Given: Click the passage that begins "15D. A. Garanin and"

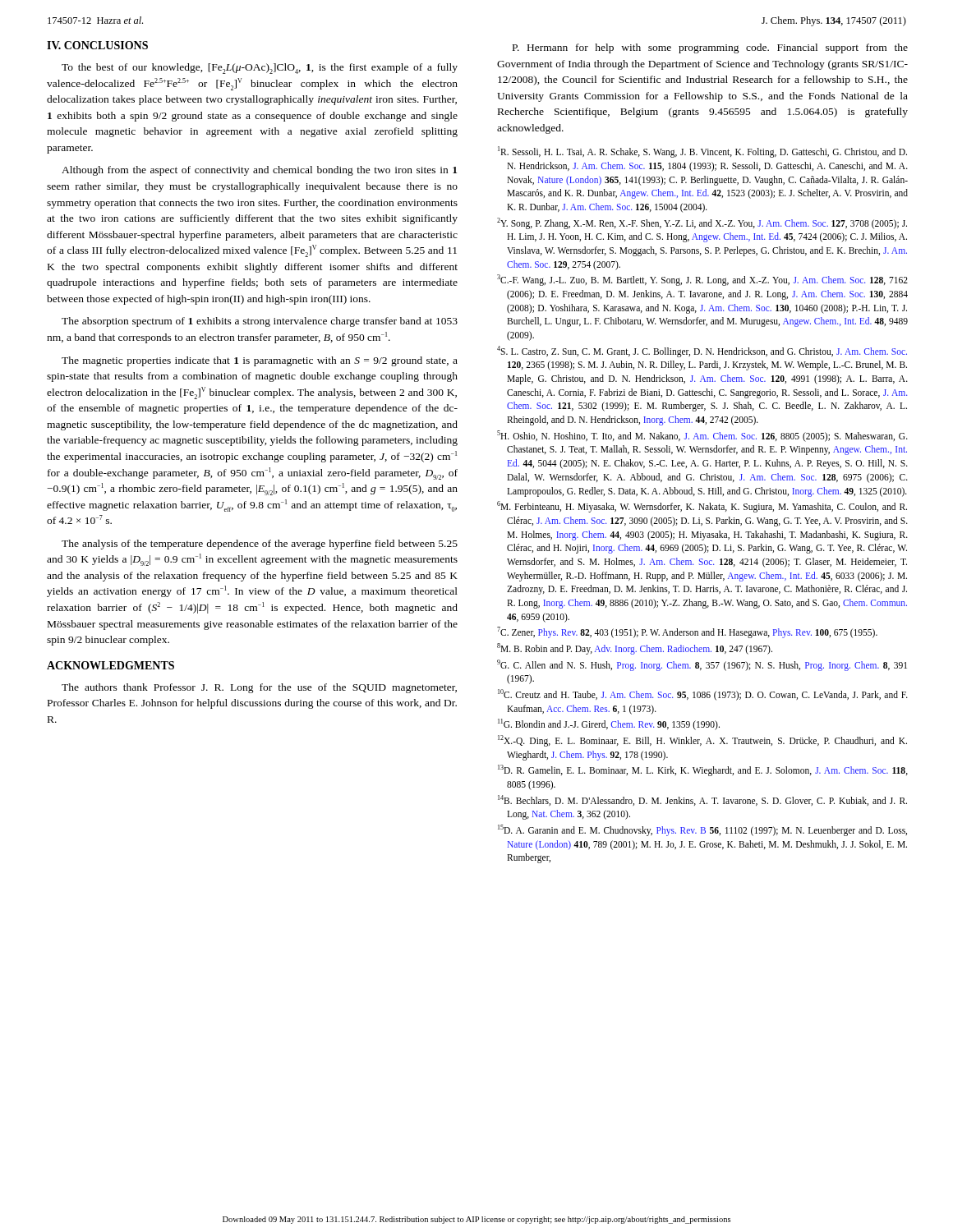Looking at the screenshot, I should [x=702, y=843].
